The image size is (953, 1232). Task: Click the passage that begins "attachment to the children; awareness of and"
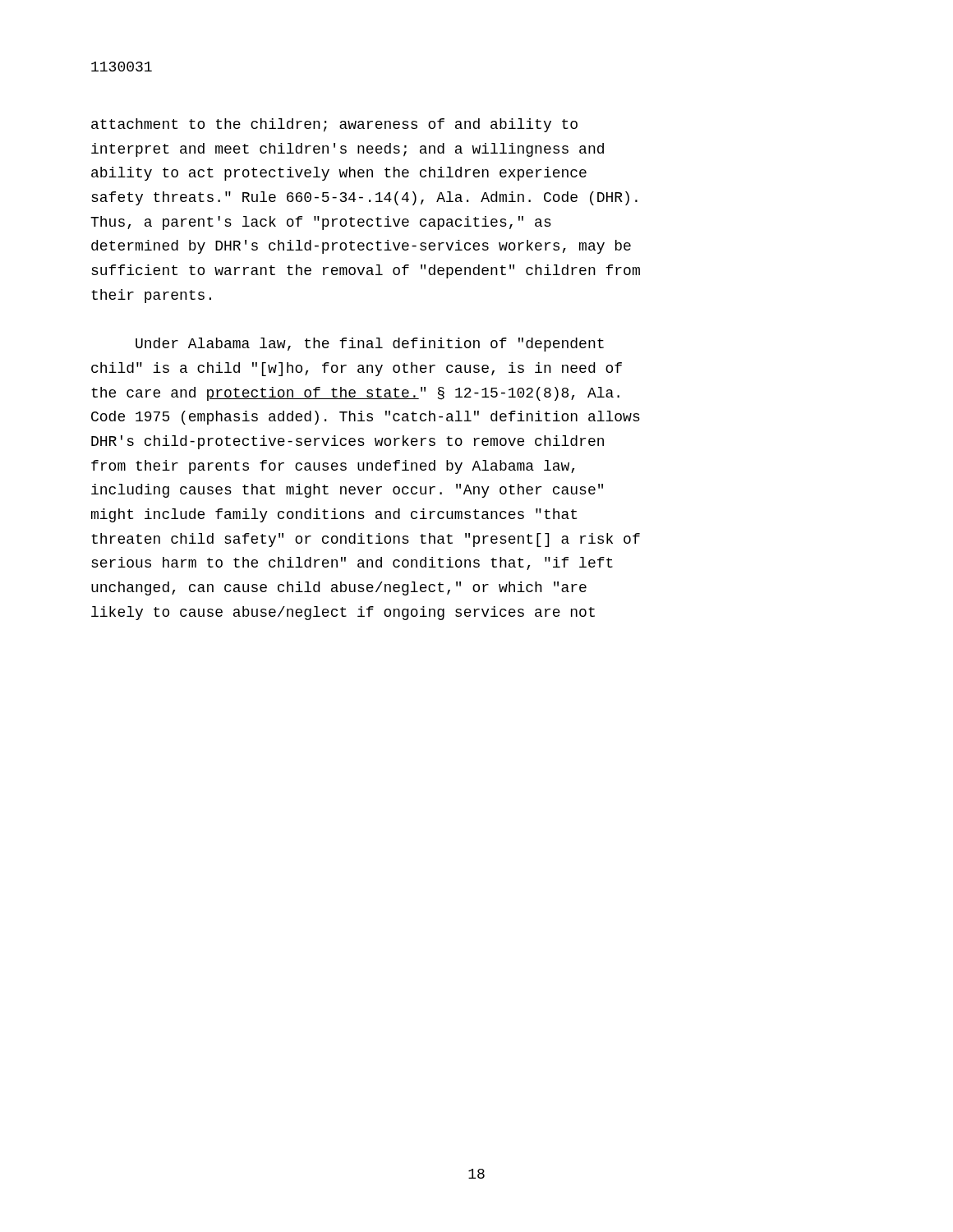pos(476,369)
